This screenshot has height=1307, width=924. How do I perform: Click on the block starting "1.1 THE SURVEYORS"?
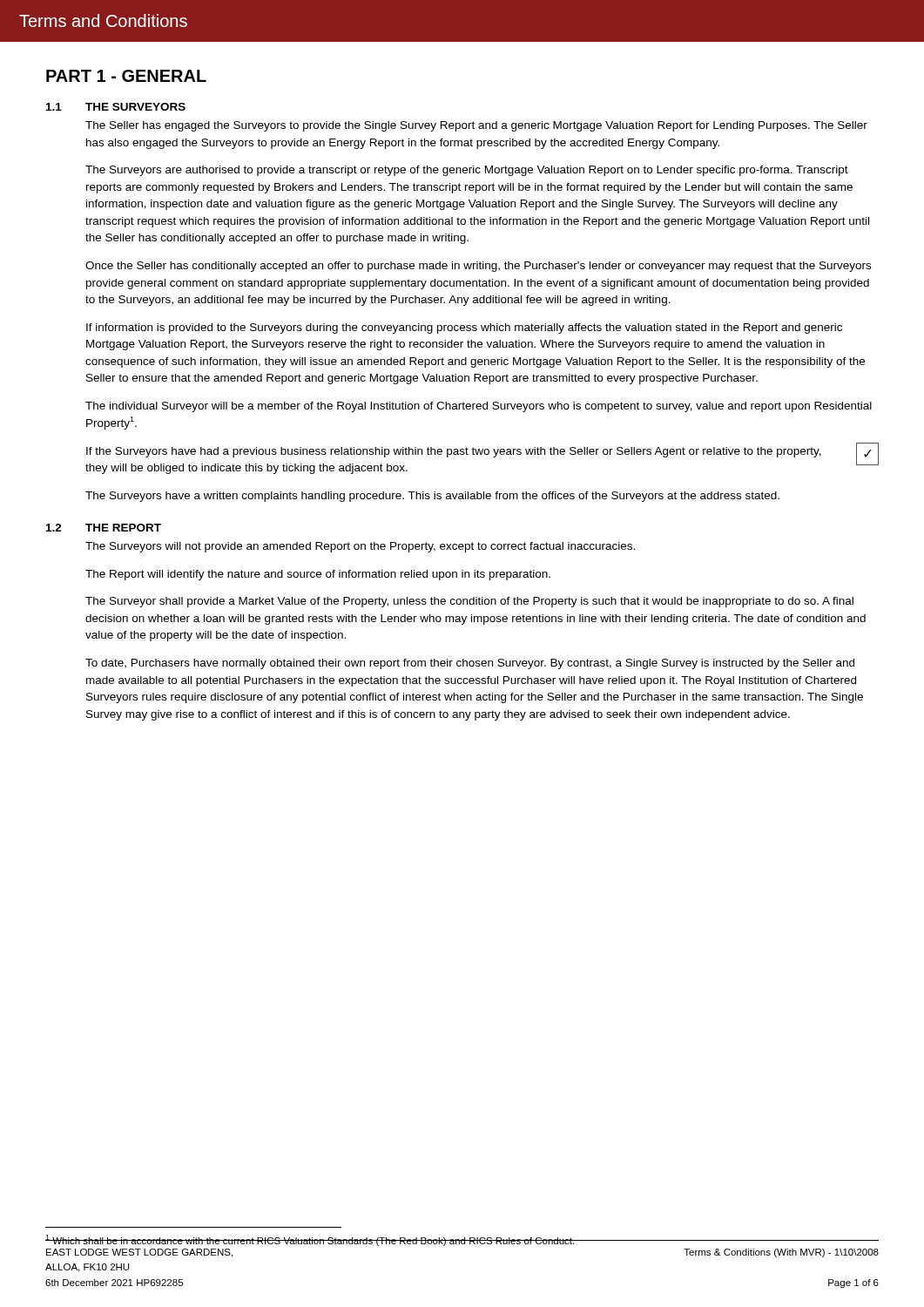pos(116,107)
